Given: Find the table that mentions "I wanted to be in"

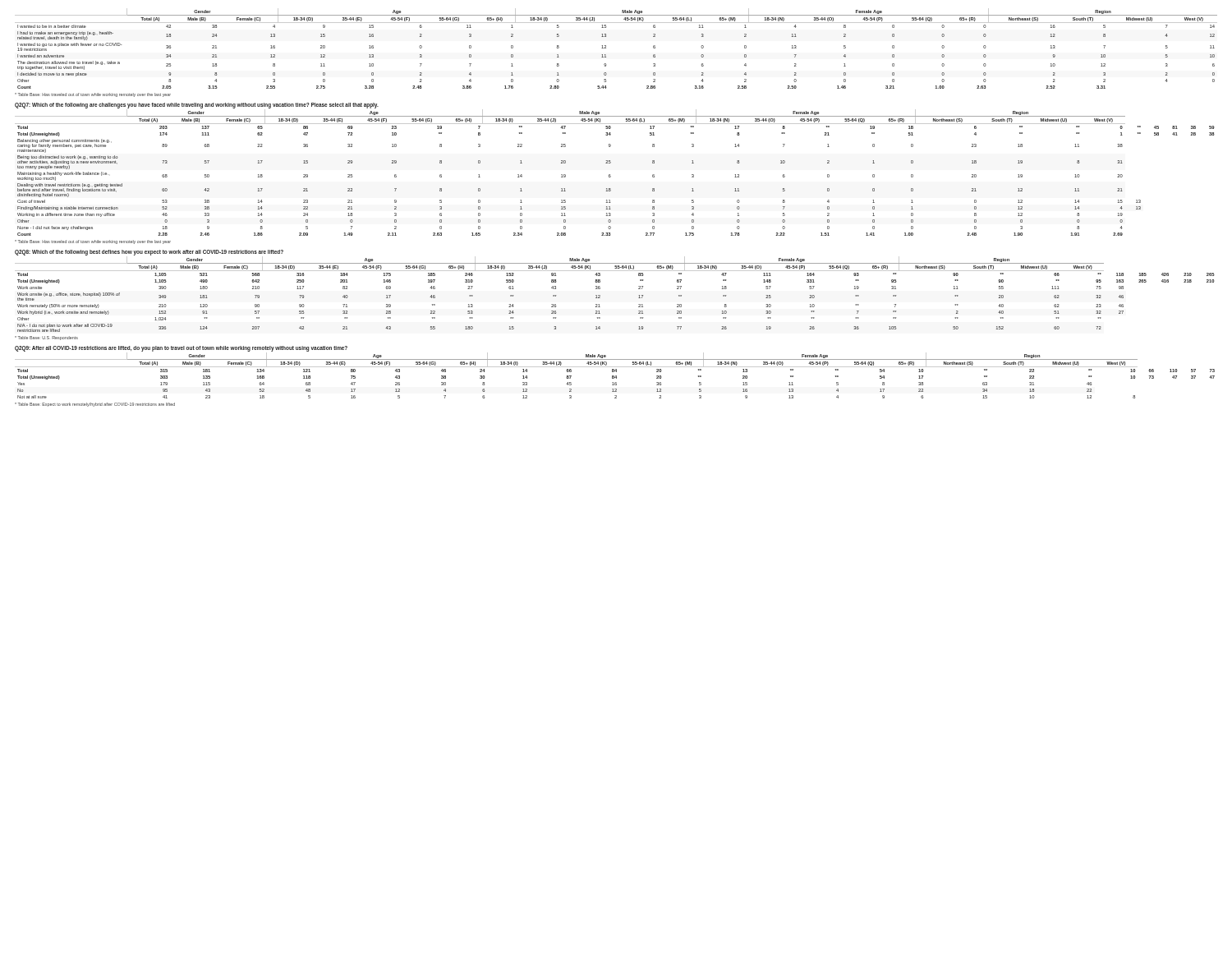Looking at the screenshot, I should point(616,53).
